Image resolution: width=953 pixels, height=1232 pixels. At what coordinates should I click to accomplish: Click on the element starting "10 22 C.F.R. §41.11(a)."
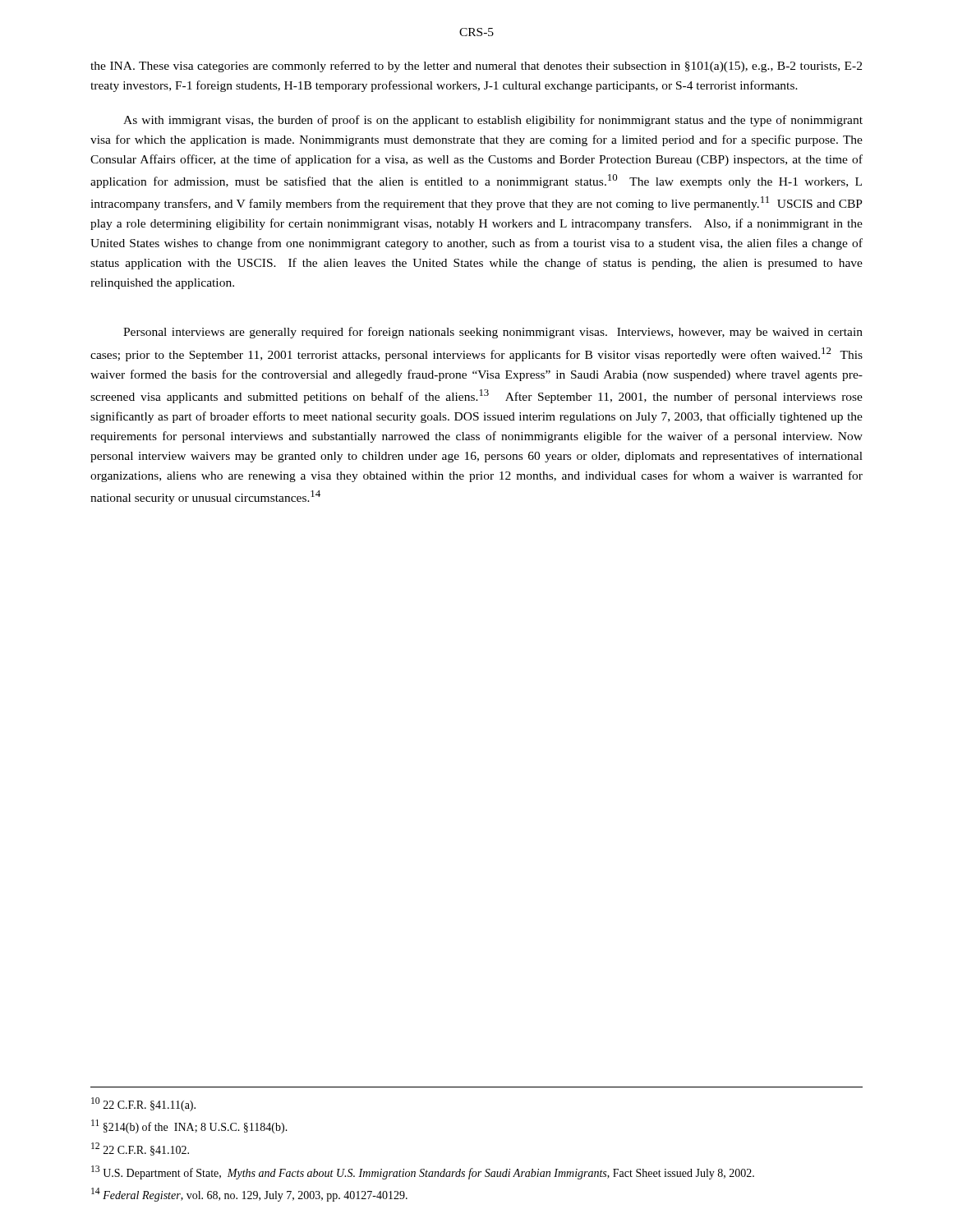[x=143, y=1103]
